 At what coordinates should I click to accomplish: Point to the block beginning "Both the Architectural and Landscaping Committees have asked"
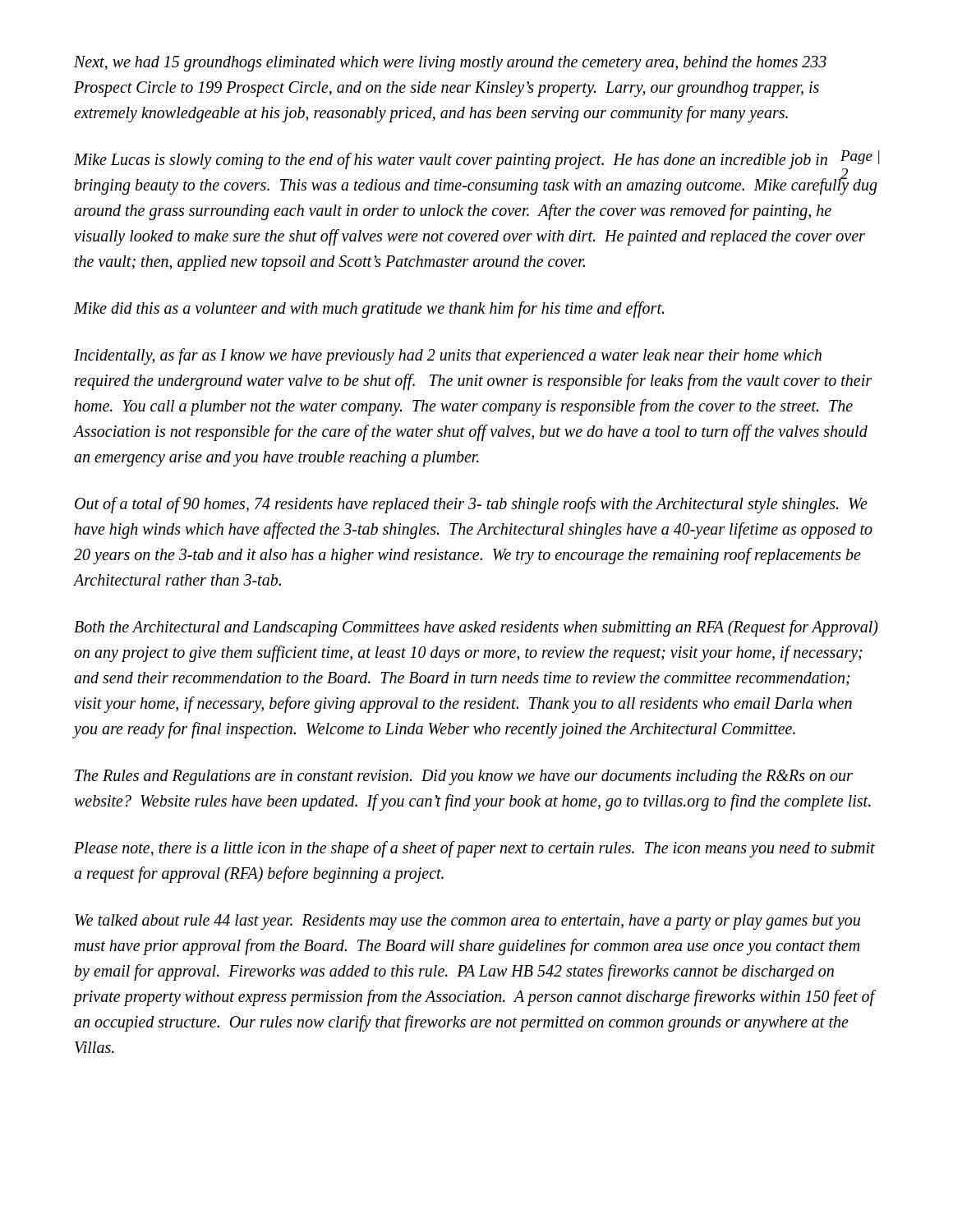pos(476,678)
